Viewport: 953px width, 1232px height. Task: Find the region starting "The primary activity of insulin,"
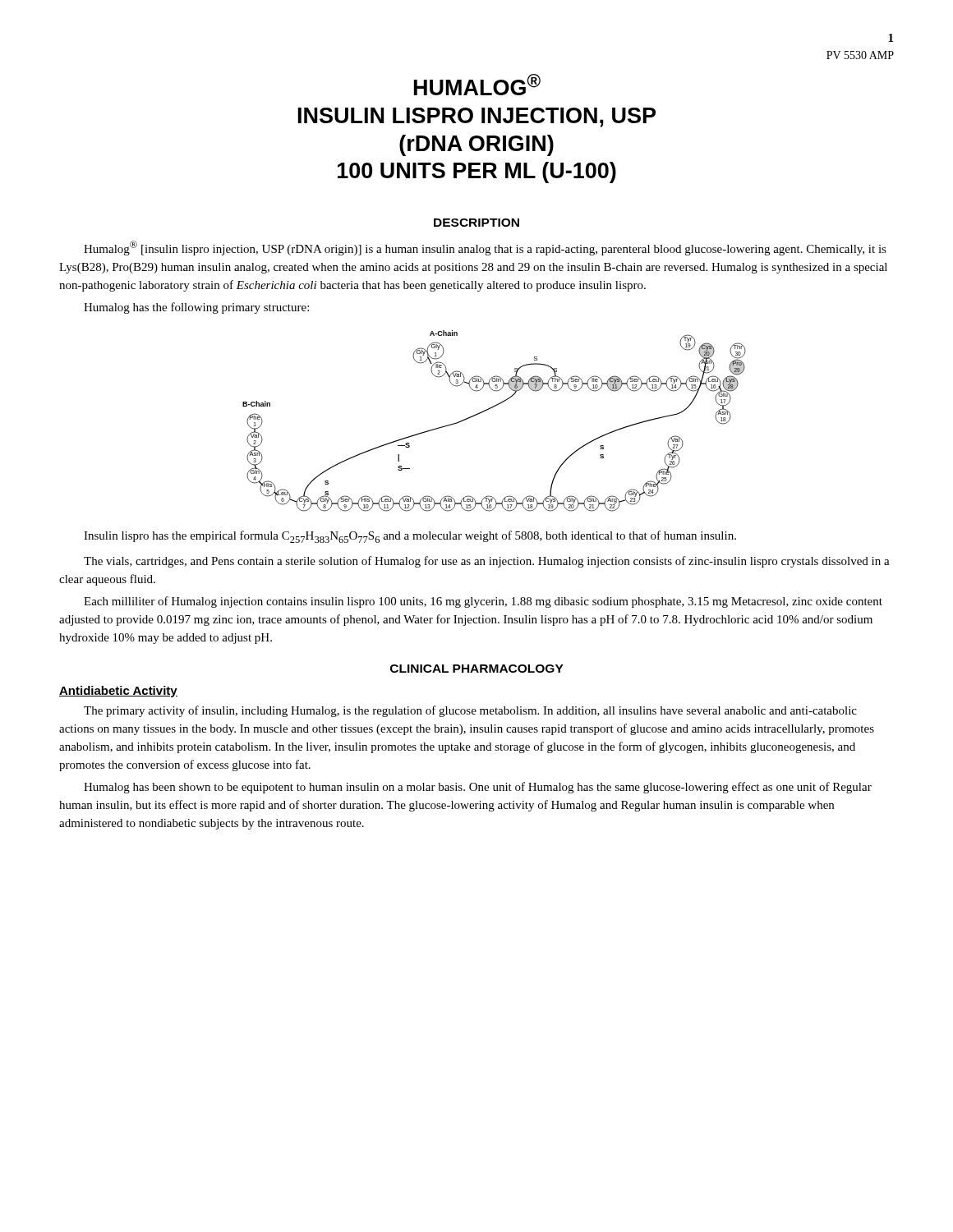click(x=467, y=737)
